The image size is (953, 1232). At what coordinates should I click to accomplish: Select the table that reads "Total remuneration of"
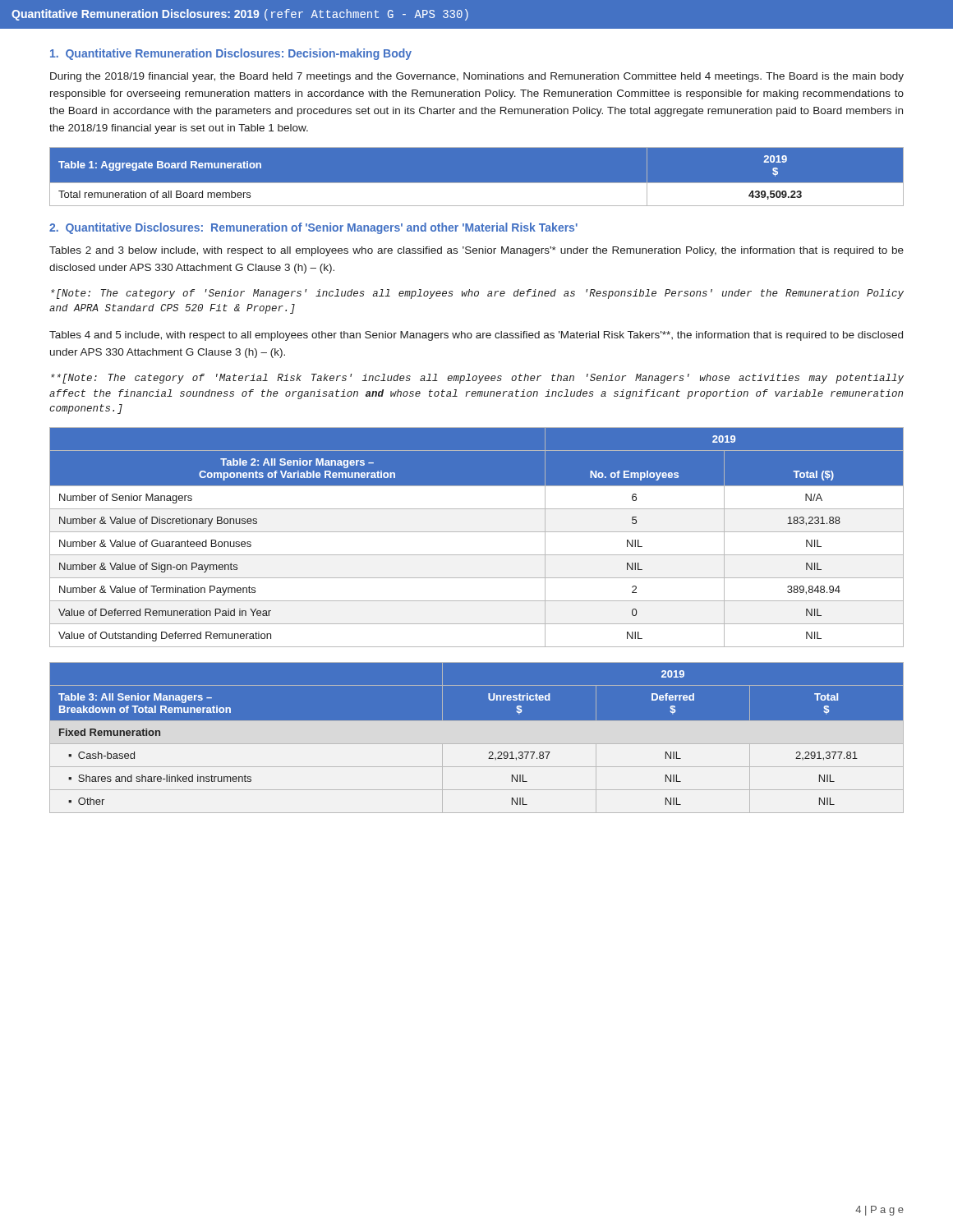point(476,176)
